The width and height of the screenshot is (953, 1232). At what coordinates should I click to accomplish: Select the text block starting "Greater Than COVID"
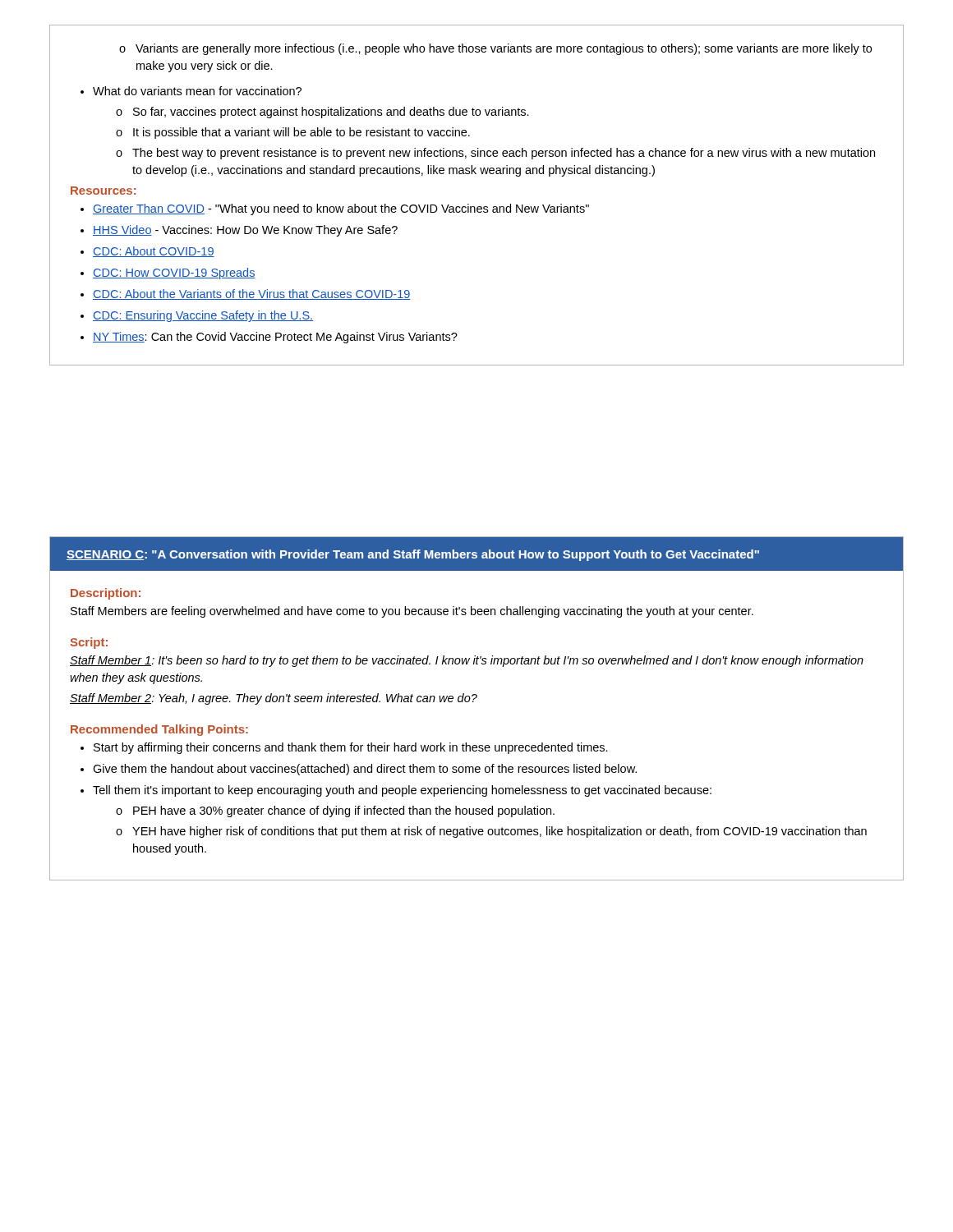(335, 209)
